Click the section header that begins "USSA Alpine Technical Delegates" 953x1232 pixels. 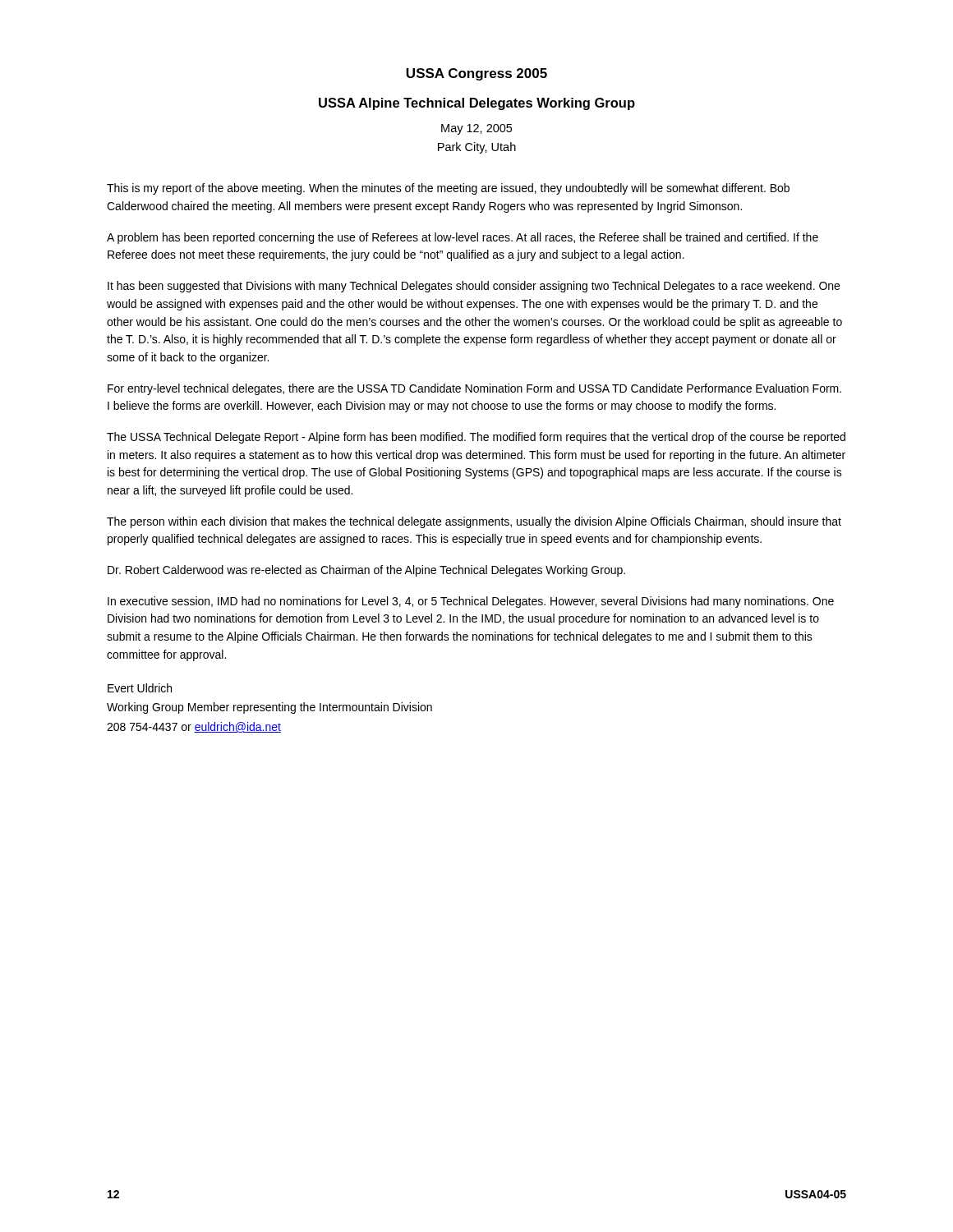tap(476, 103)
